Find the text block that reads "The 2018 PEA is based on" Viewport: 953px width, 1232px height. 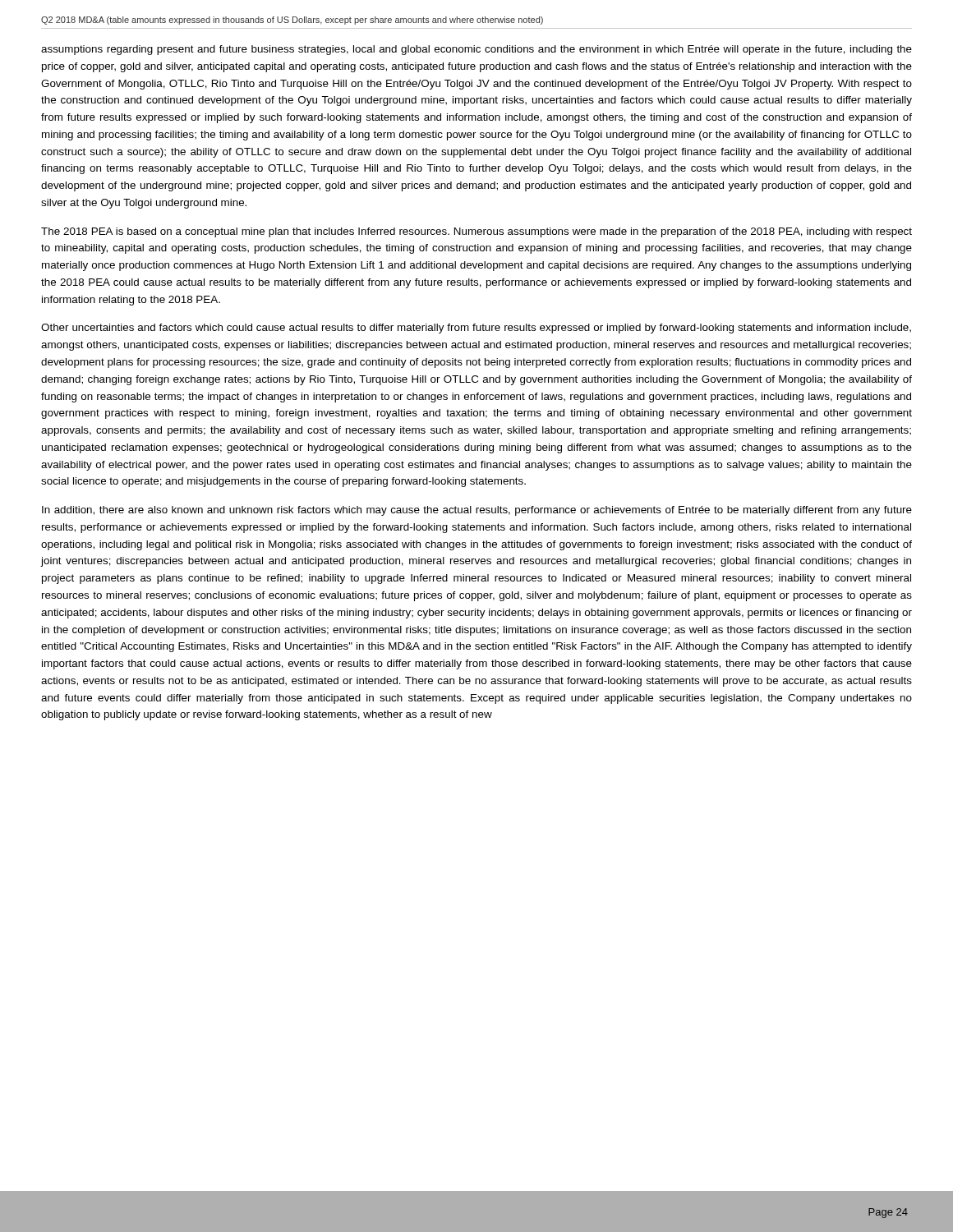tap(476, 265)
